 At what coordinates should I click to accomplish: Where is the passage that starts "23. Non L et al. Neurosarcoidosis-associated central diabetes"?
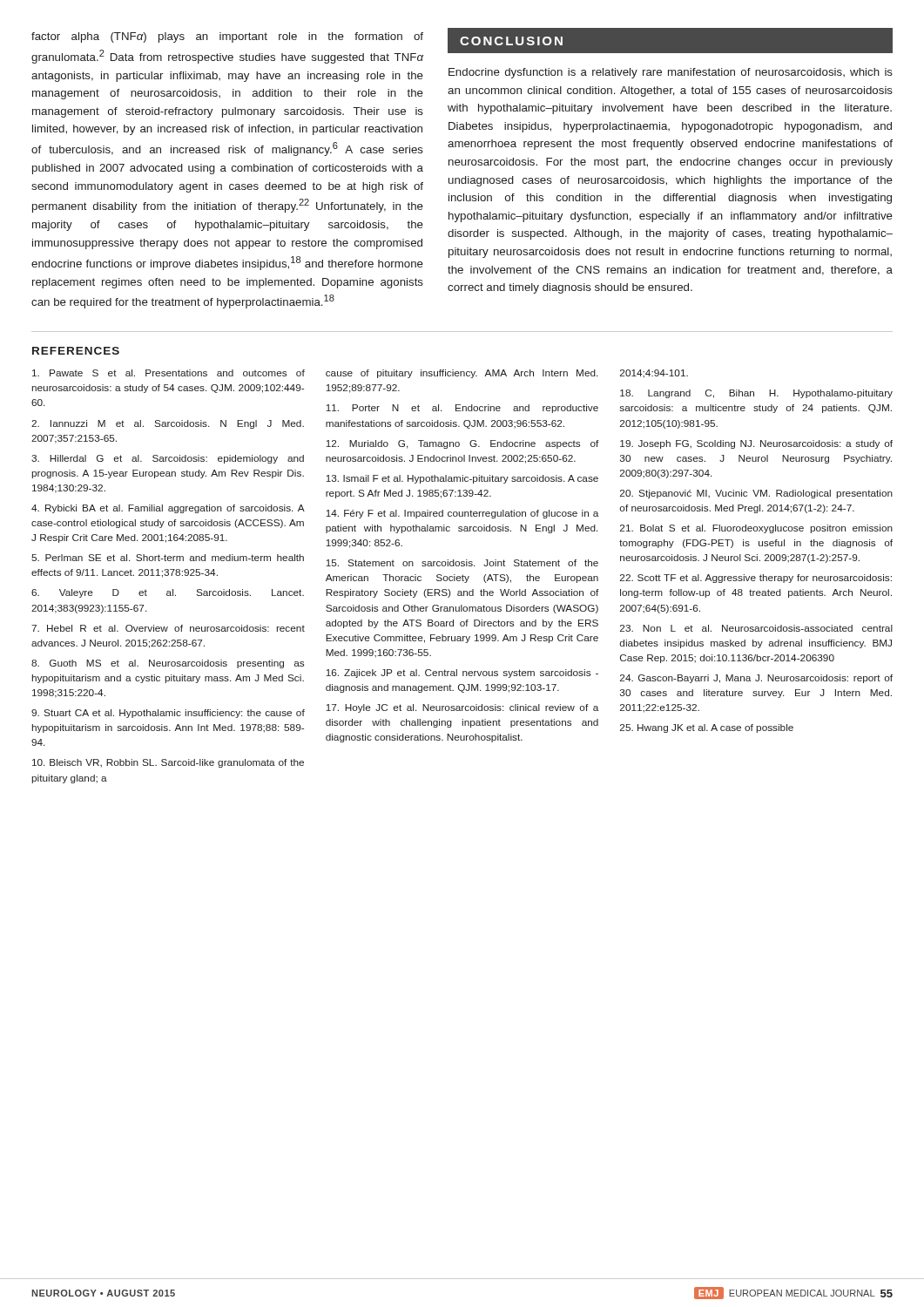(x=756, y=643)
